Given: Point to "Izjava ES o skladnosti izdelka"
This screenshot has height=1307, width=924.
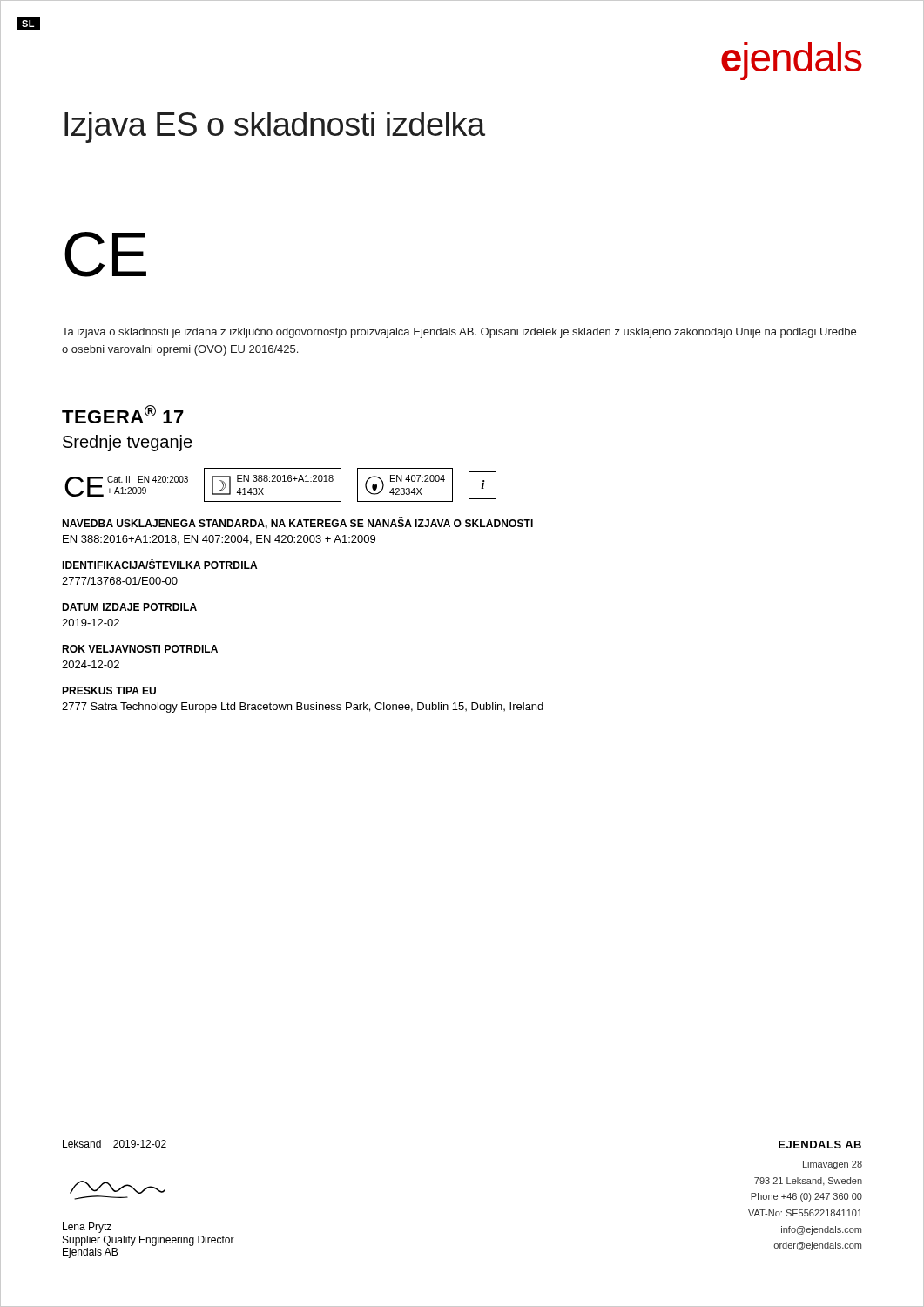Looking at the screenshot, I should [462, 125].
